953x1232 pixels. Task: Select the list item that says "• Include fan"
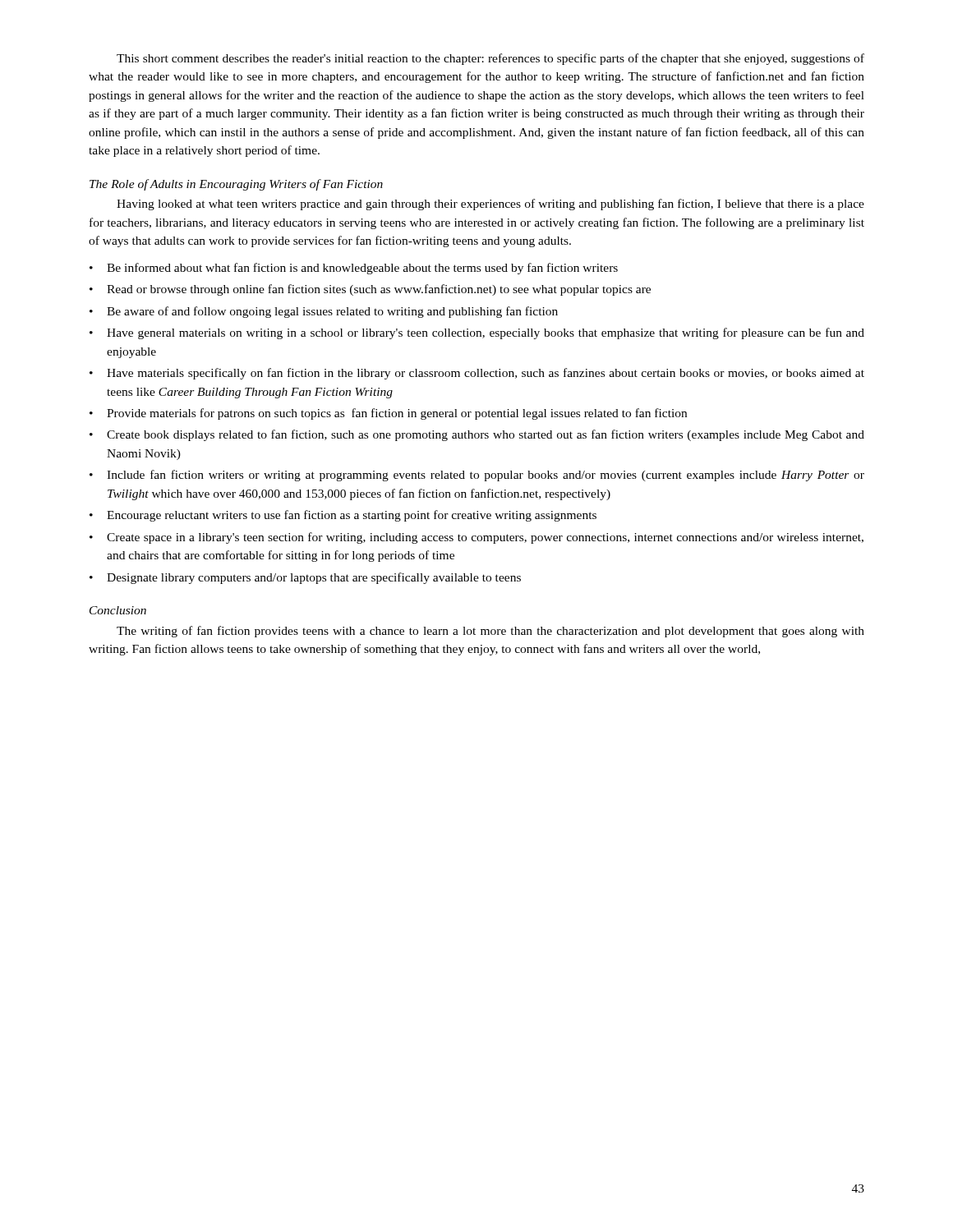click(476, 483)
